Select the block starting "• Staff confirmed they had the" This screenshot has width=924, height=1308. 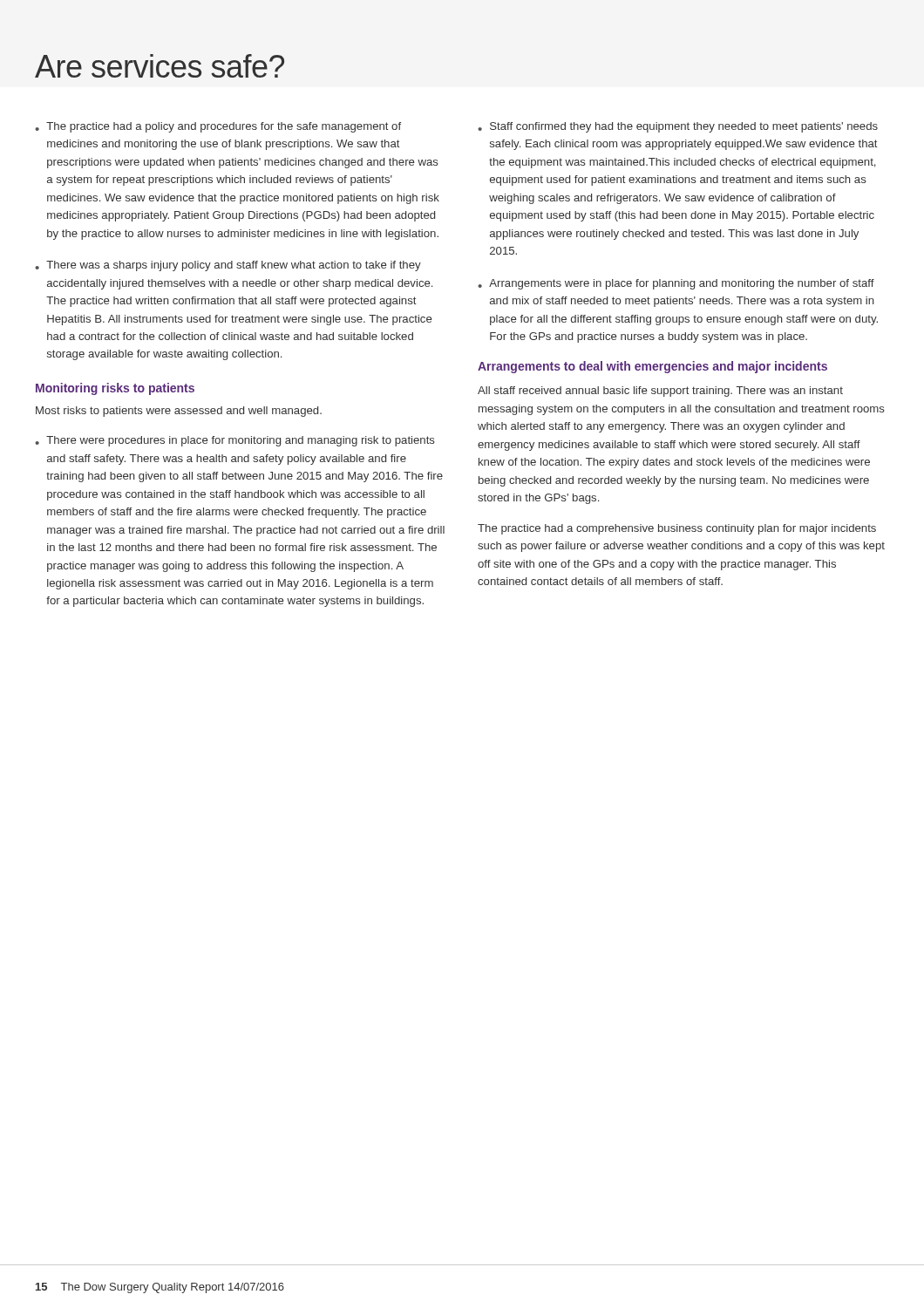click(683, 189)
